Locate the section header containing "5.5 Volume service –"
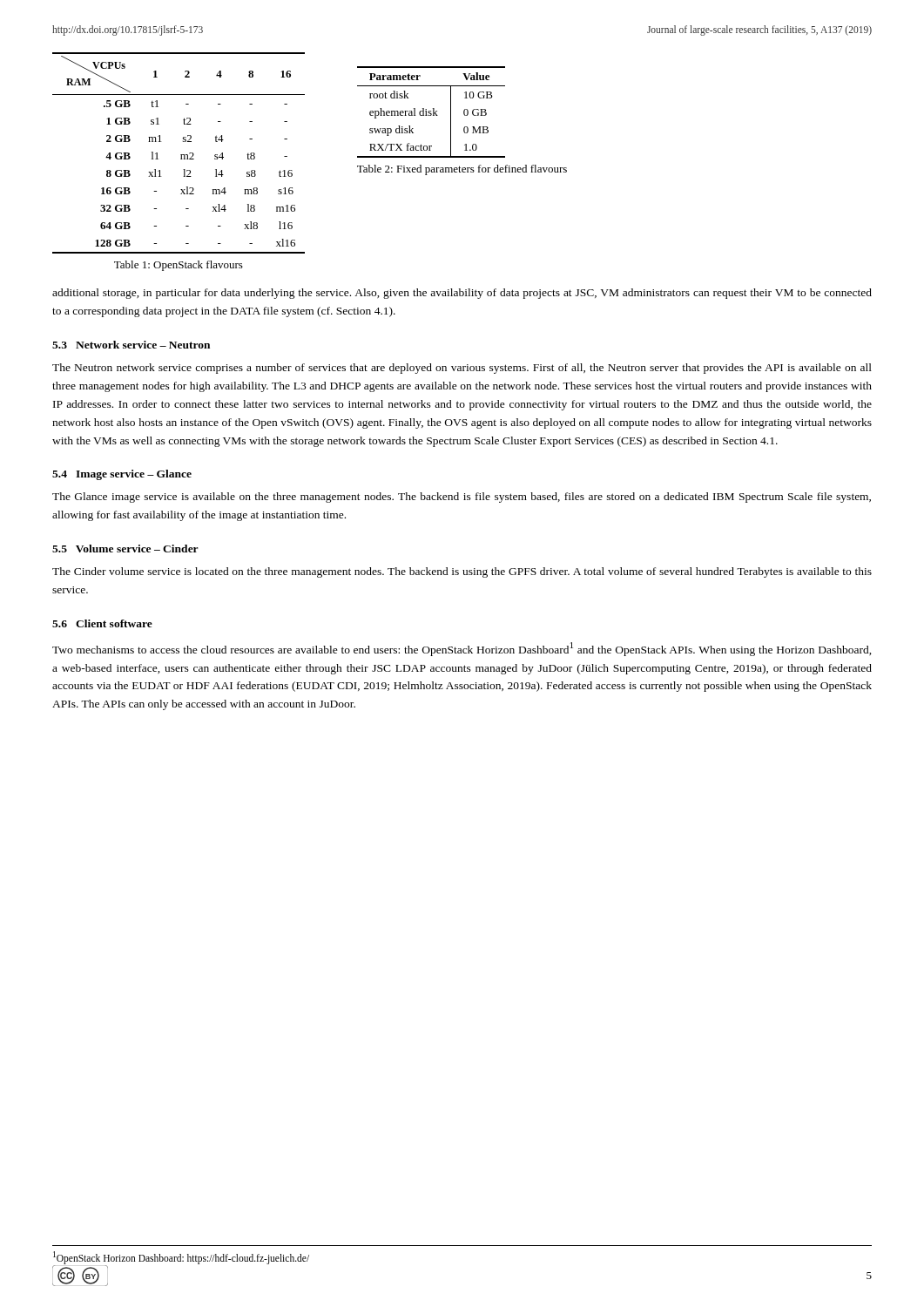Image resolution: width=924 pixels, height=1307 pixels. click(x=125, y=549)
